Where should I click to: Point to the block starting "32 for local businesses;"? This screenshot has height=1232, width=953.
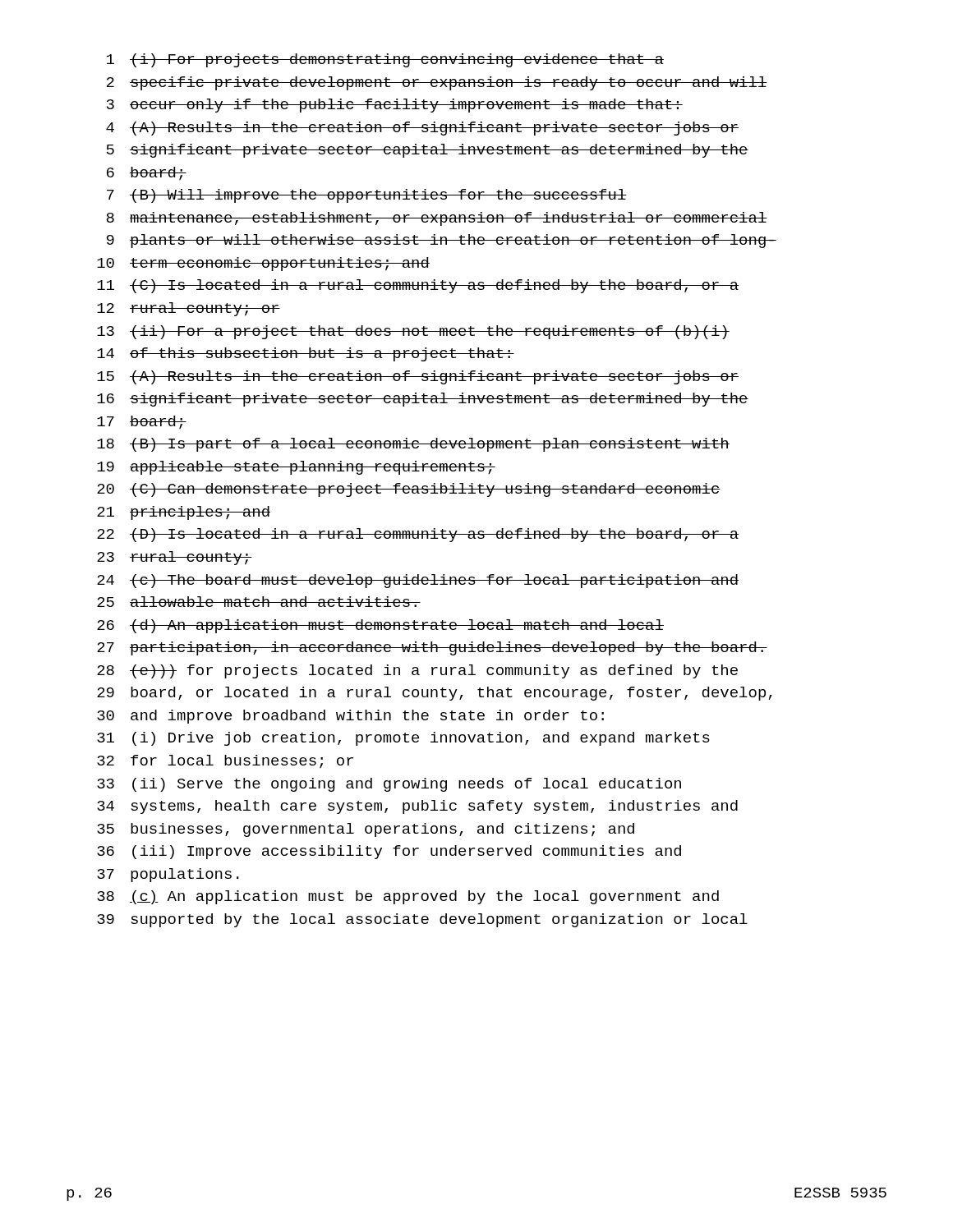225,761
